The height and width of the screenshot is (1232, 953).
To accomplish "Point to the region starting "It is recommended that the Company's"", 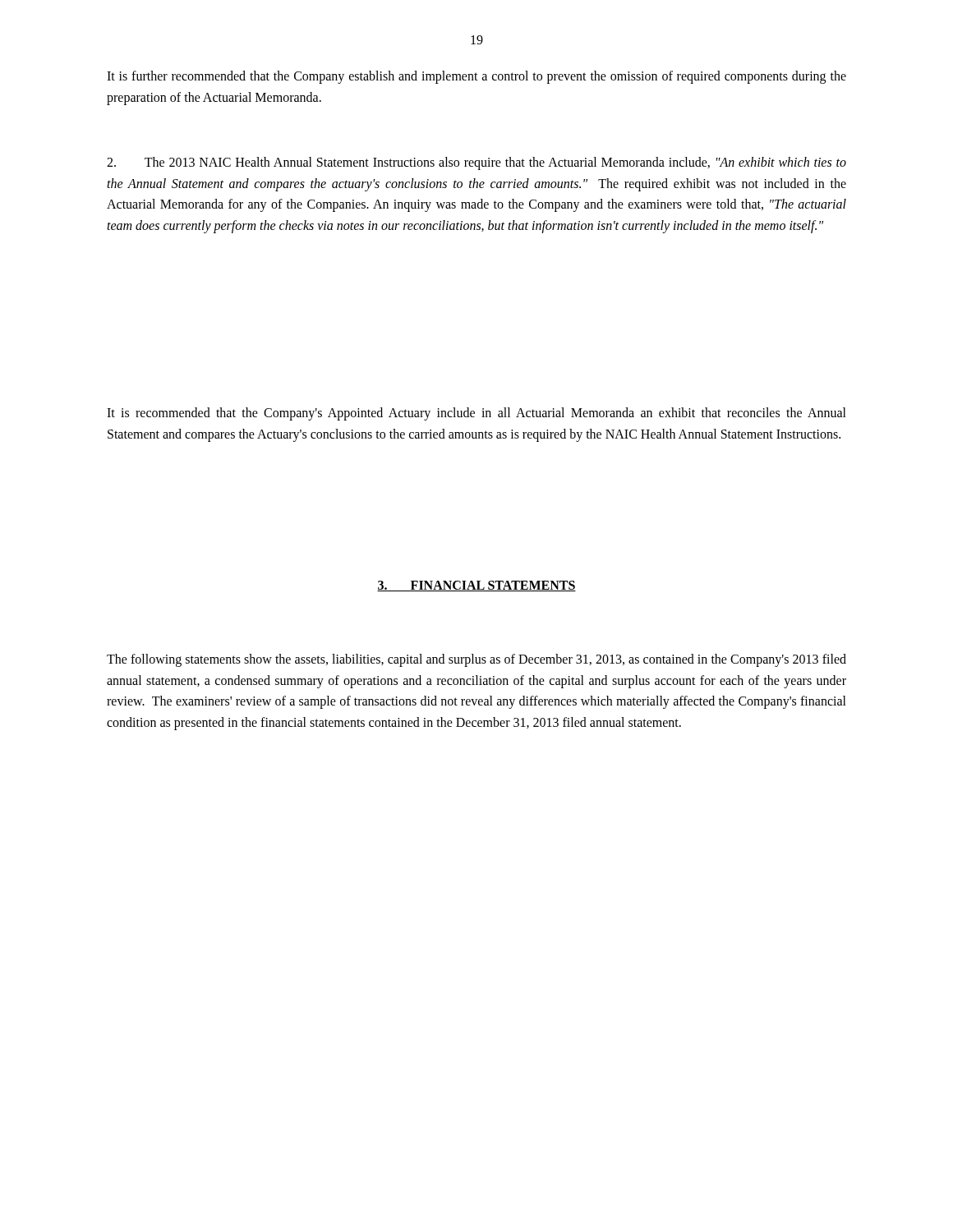I will 476,423.
